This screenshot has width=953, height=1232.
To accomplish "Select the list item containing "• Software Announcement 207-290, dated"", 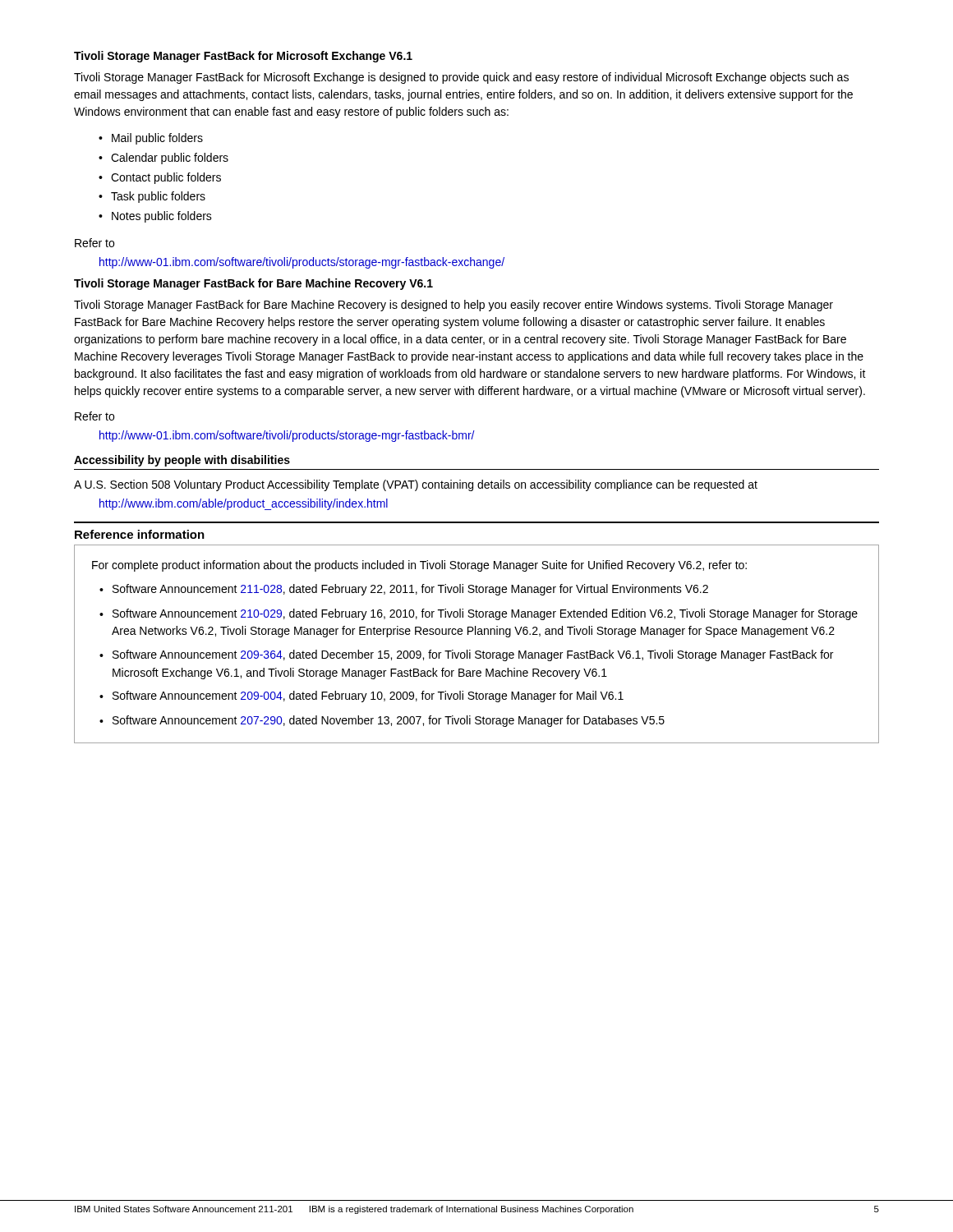I will coord(382,722).
